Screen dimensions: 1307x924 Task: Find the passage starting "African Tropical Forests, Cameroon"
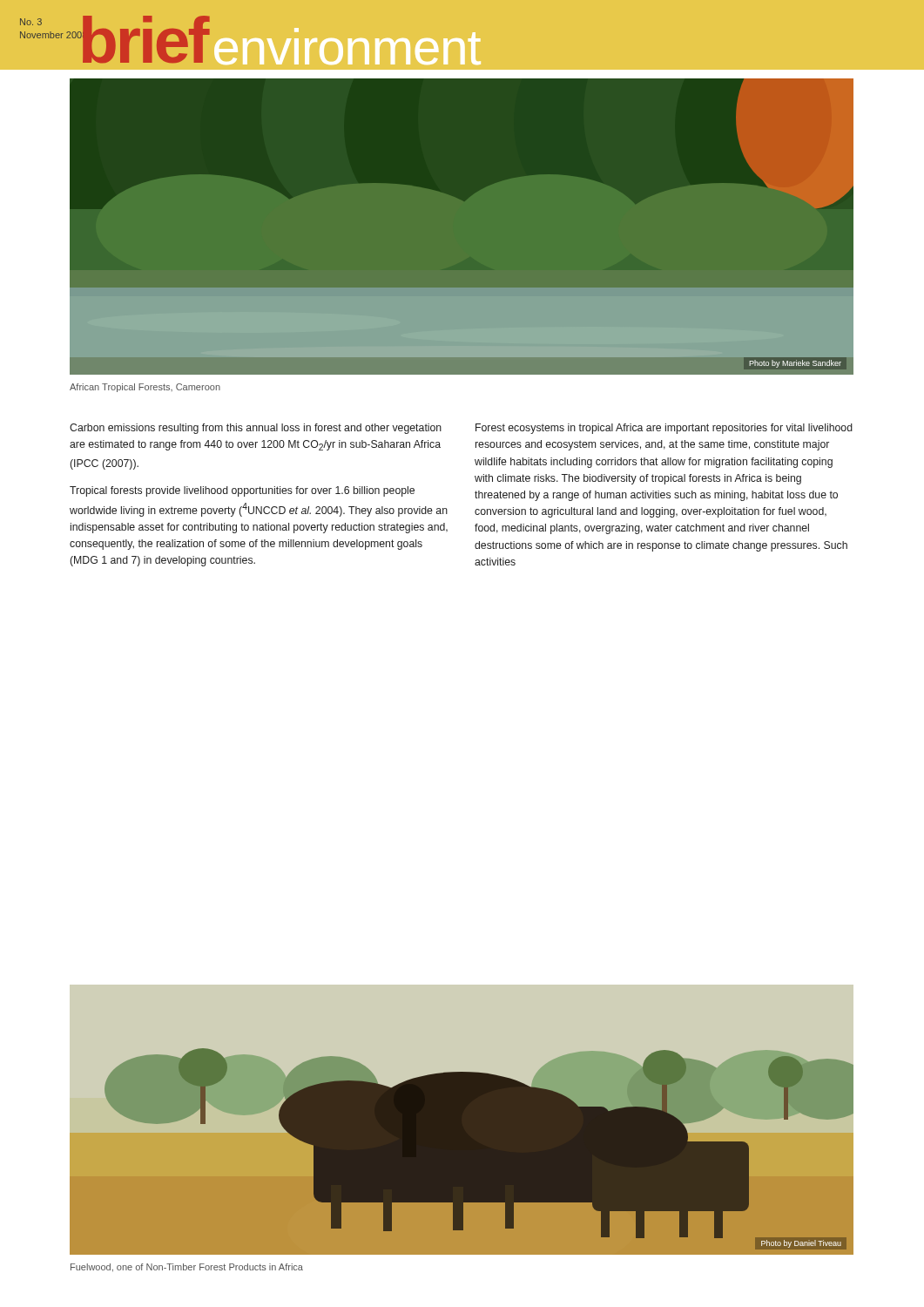click(x=145, y=387)
